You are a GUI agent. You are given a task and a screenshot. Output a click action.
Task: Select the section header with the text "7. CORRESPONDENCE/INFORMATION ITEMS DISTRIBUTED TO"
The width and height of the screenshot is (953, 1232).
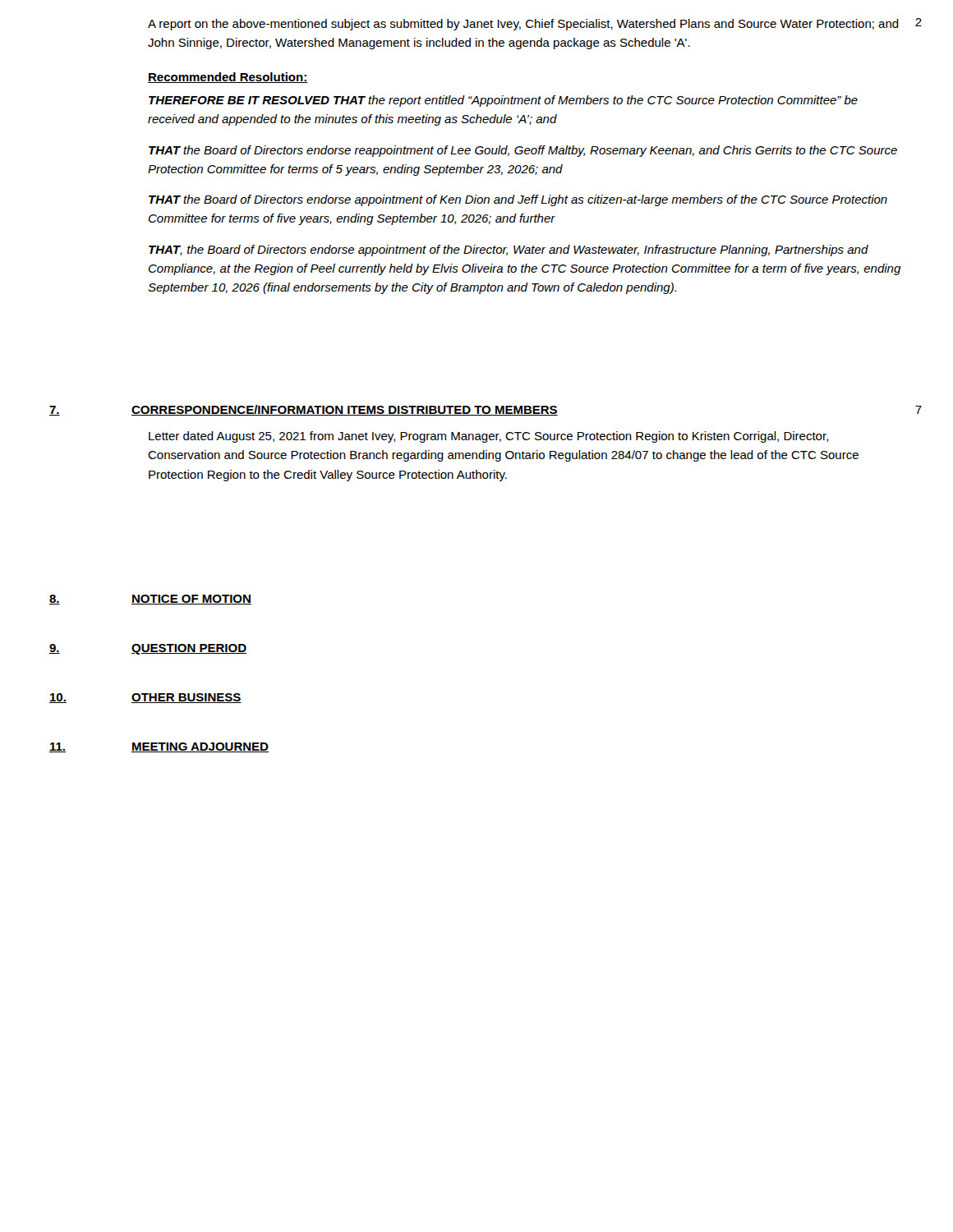pos(476,409)
